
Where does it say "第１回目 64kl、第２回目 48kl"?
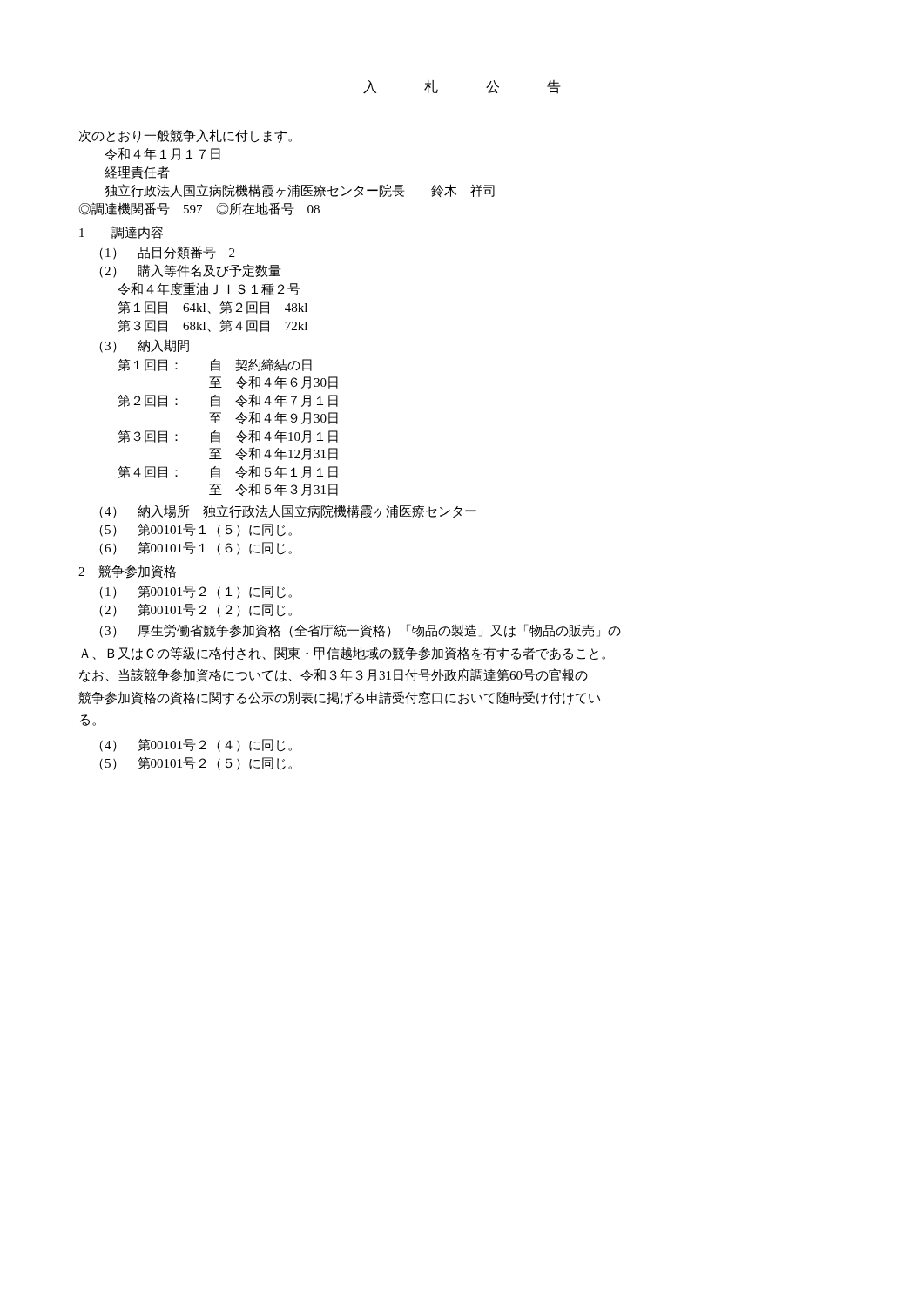[213, 308]
